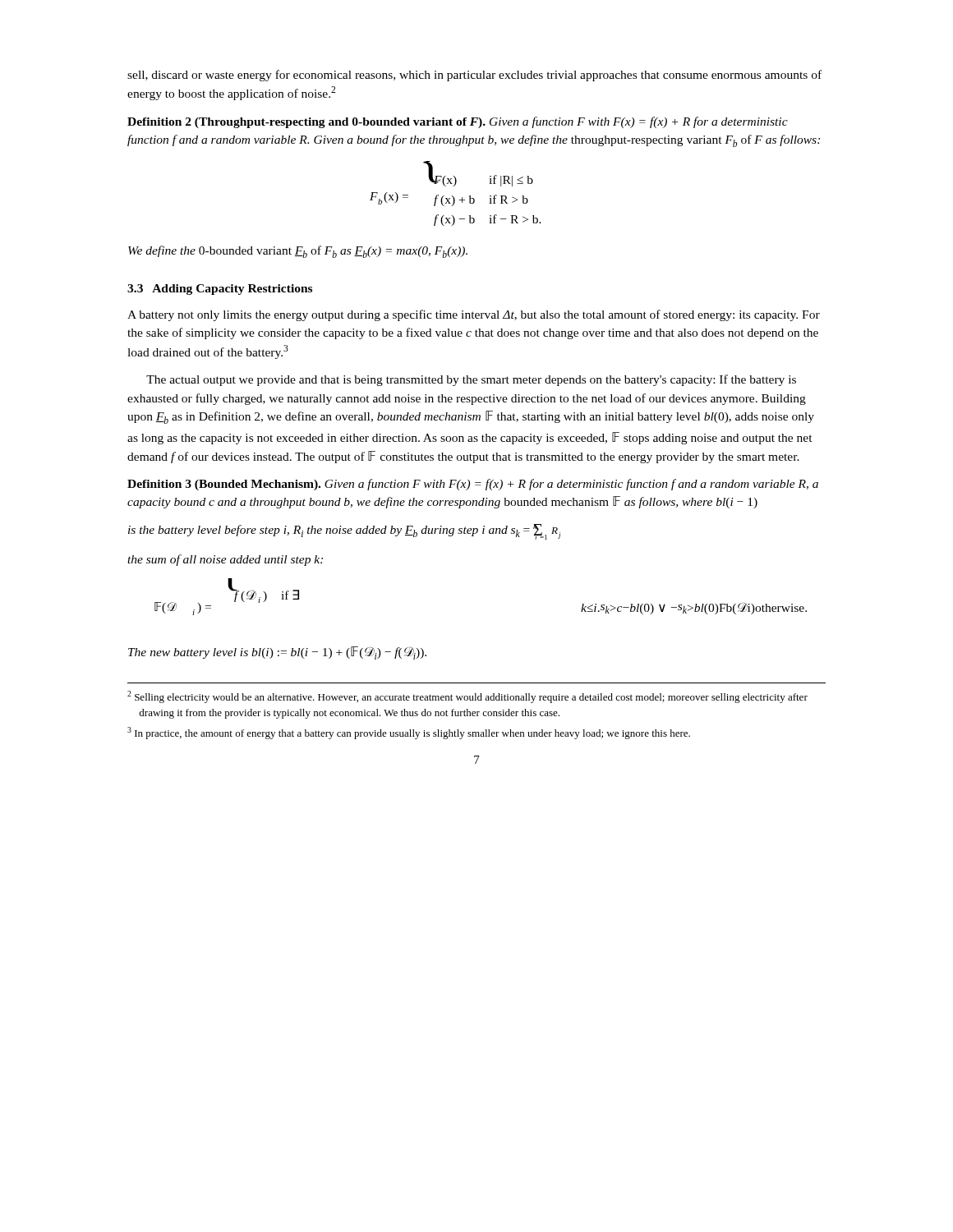
Task: Locate the footnote containing "3 In practice, the"
Action: (409, 732)
